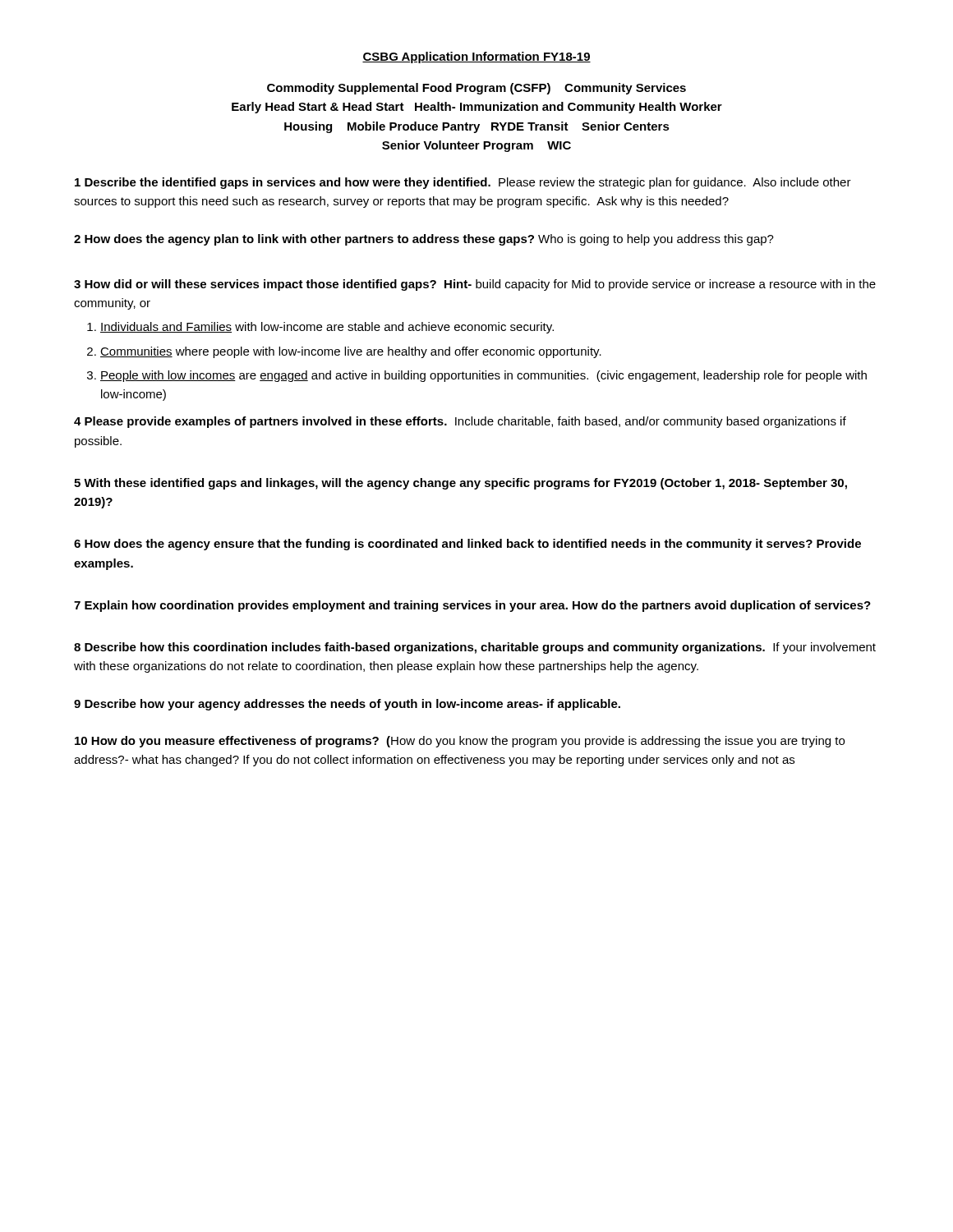Image resolution: width=953 pixels, height=1232 pixels.
Task: Where is the passage that starts "6 How does the agency"?
Action: (x=468, y=553)
